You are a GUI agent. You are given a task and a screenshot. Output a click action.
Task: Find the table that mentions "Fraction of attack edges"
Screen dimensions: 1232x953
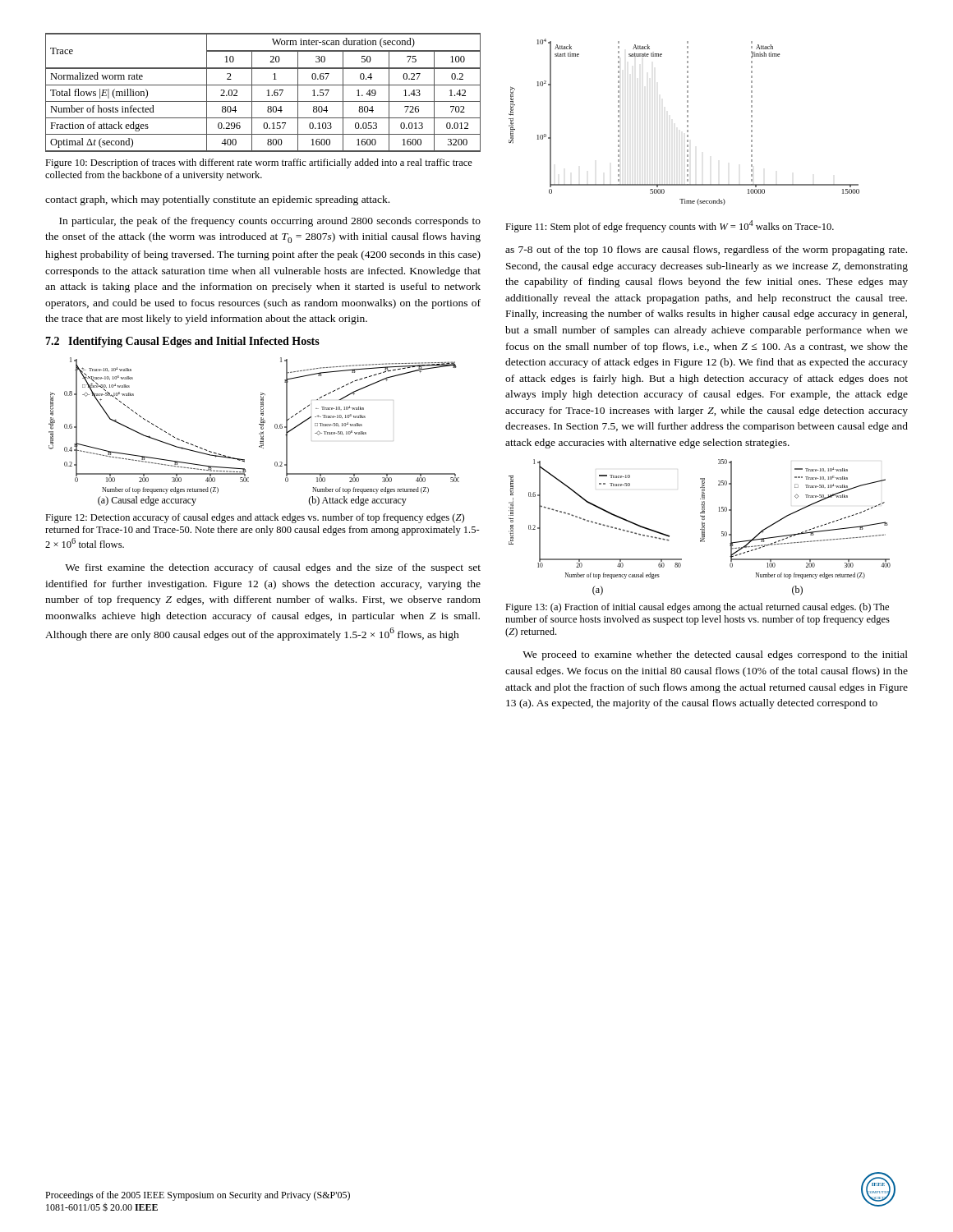click(263, 92)
